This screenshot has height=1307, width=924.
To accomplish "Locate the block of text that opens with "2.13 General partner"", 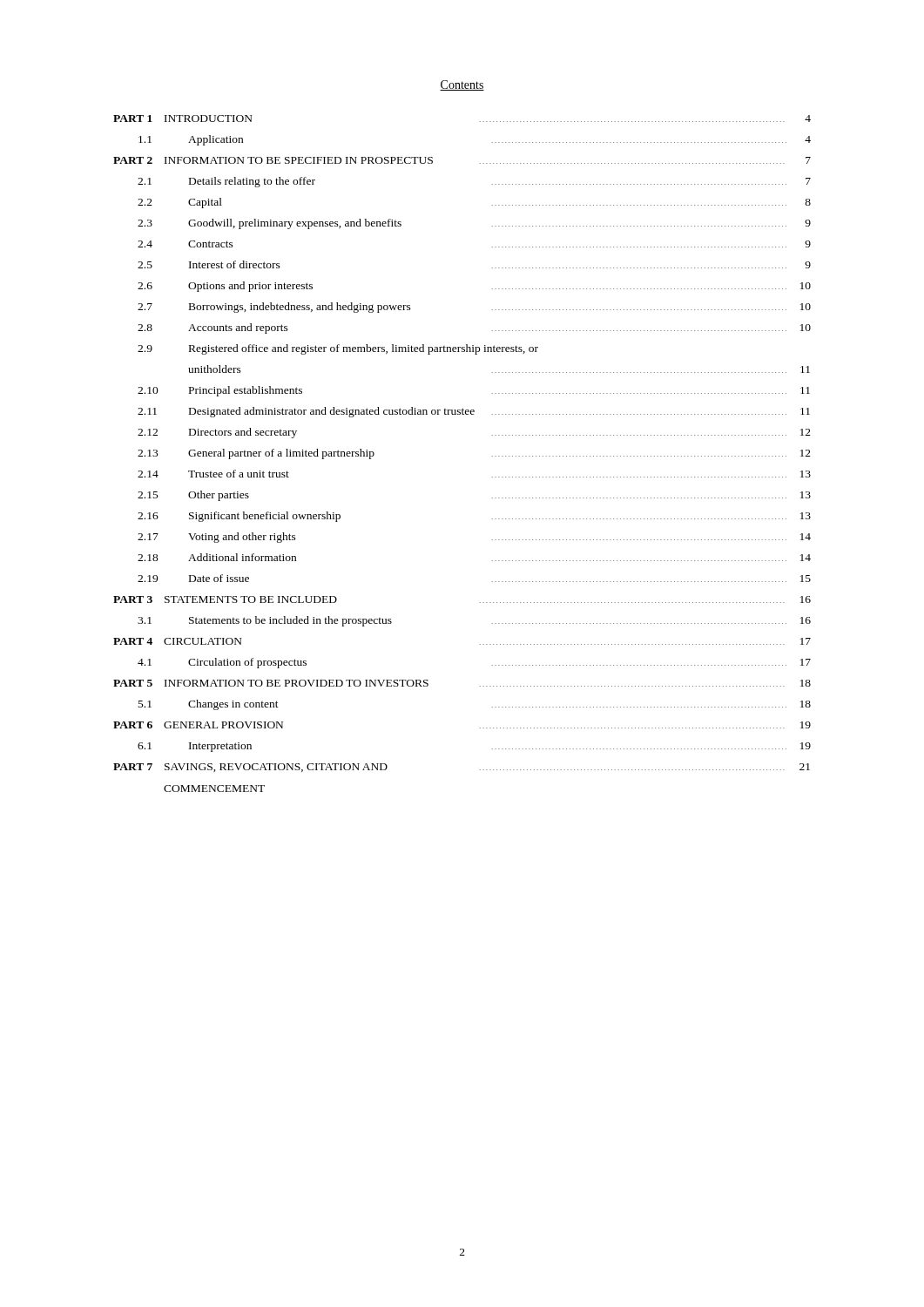I will coord(279,454).
